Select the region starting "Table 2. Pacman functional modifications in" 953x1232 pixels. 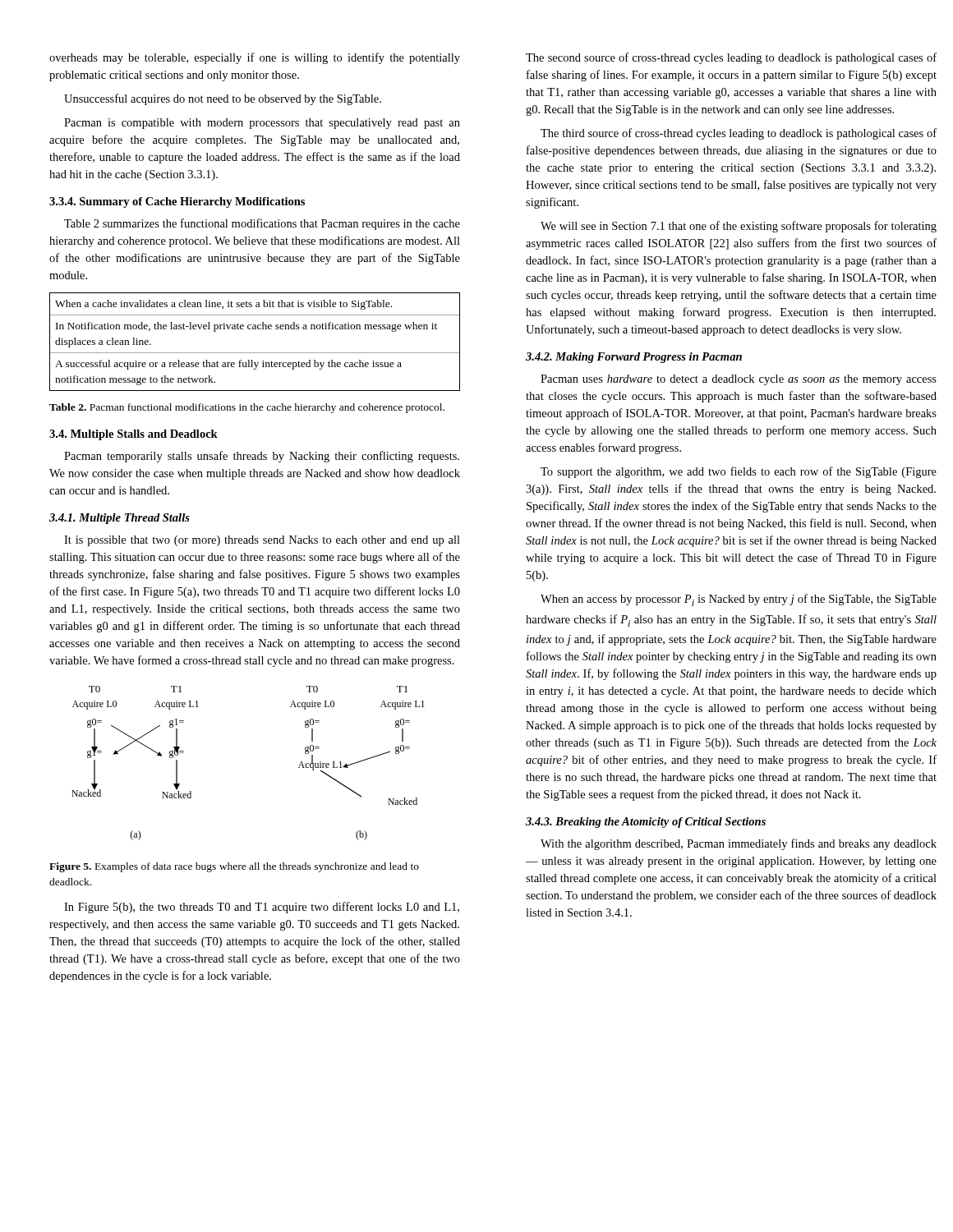[x=255, y=407]
